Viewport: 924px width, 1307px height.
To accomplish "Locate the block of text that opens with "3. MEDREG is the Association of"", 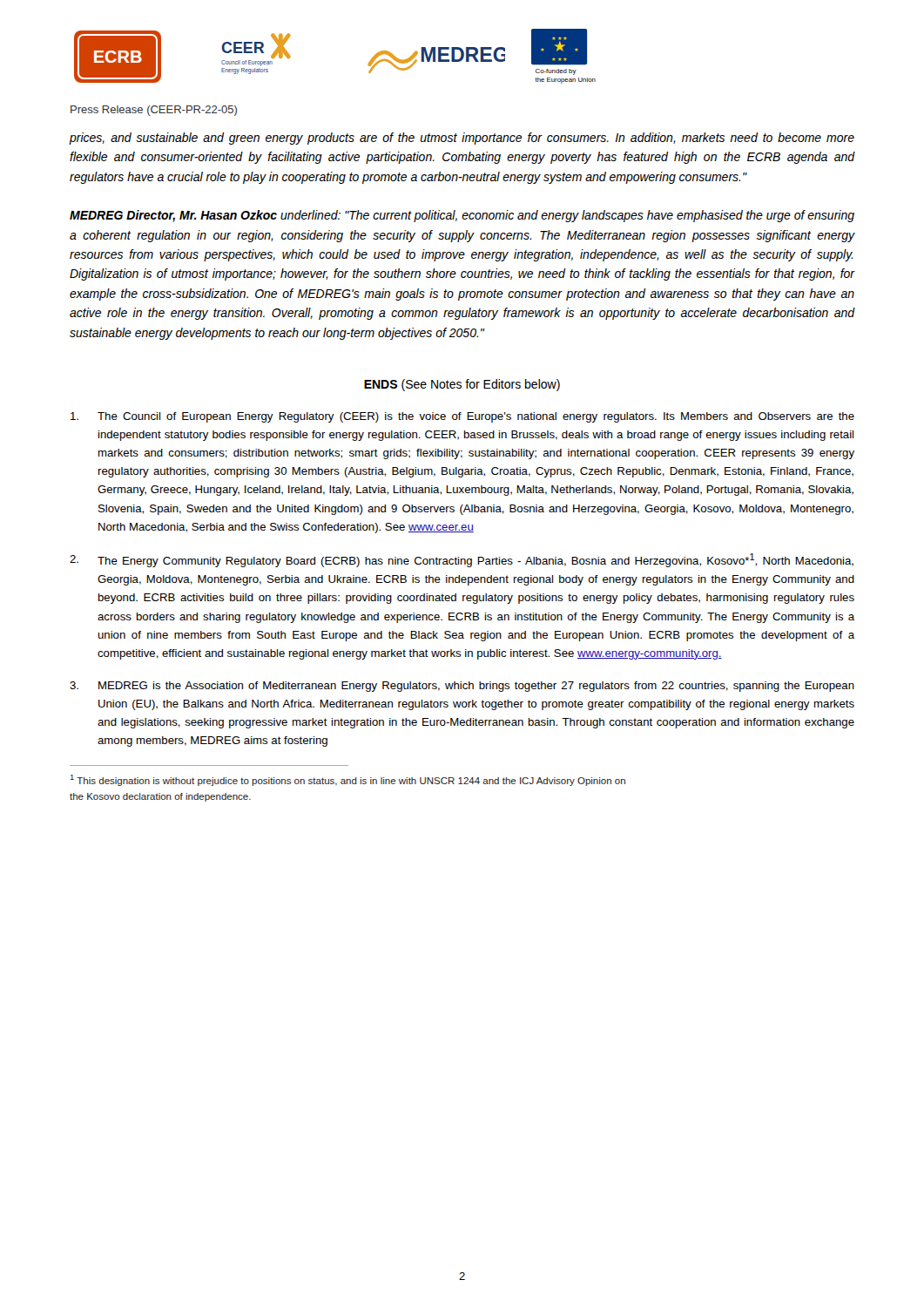I will point(462,713).
